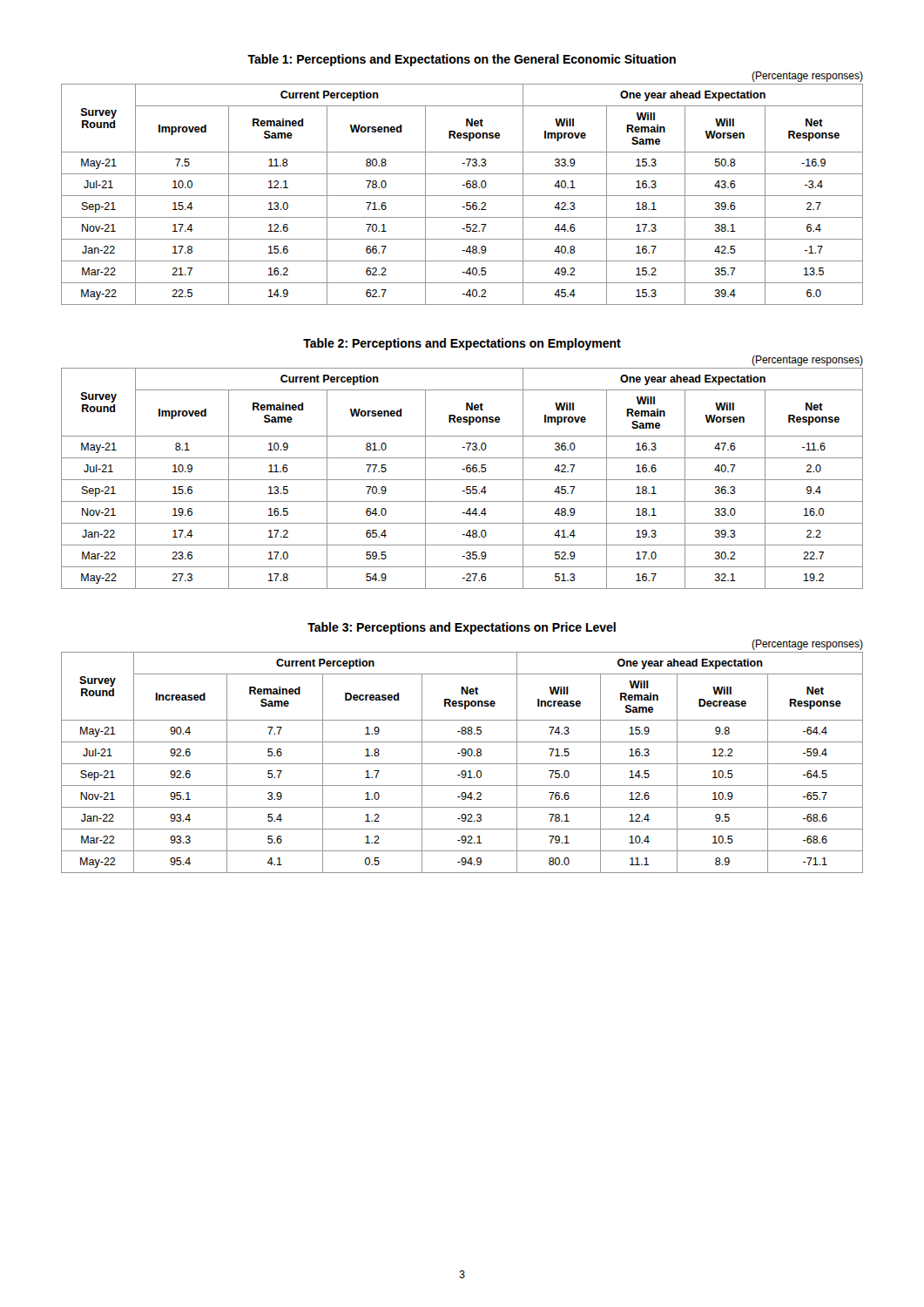Click on the title containing "Table 1: Perceptions and"

(x=462, y=59)
